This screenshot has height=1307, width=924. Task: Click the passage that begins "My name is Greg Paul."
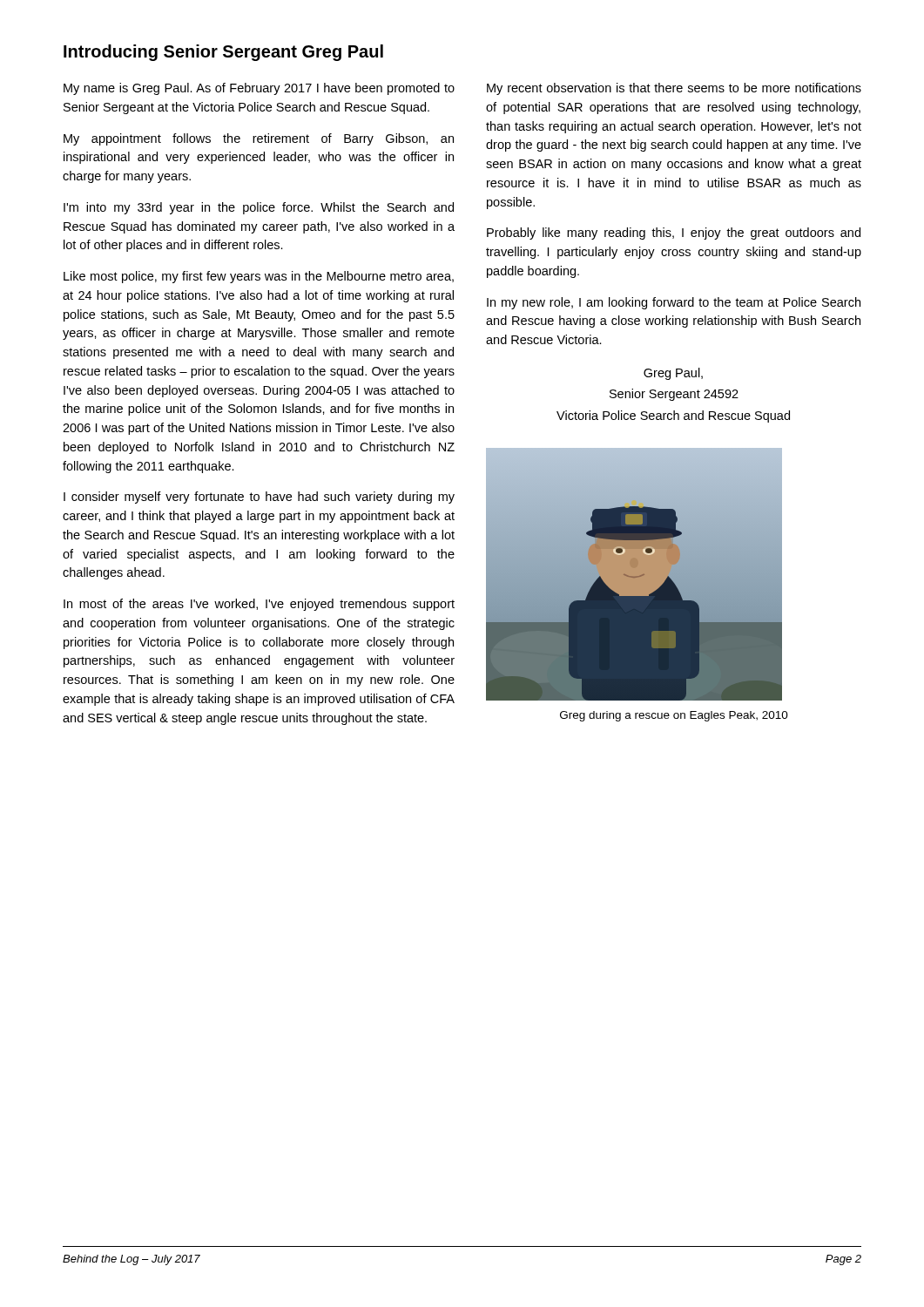point(259,98)
